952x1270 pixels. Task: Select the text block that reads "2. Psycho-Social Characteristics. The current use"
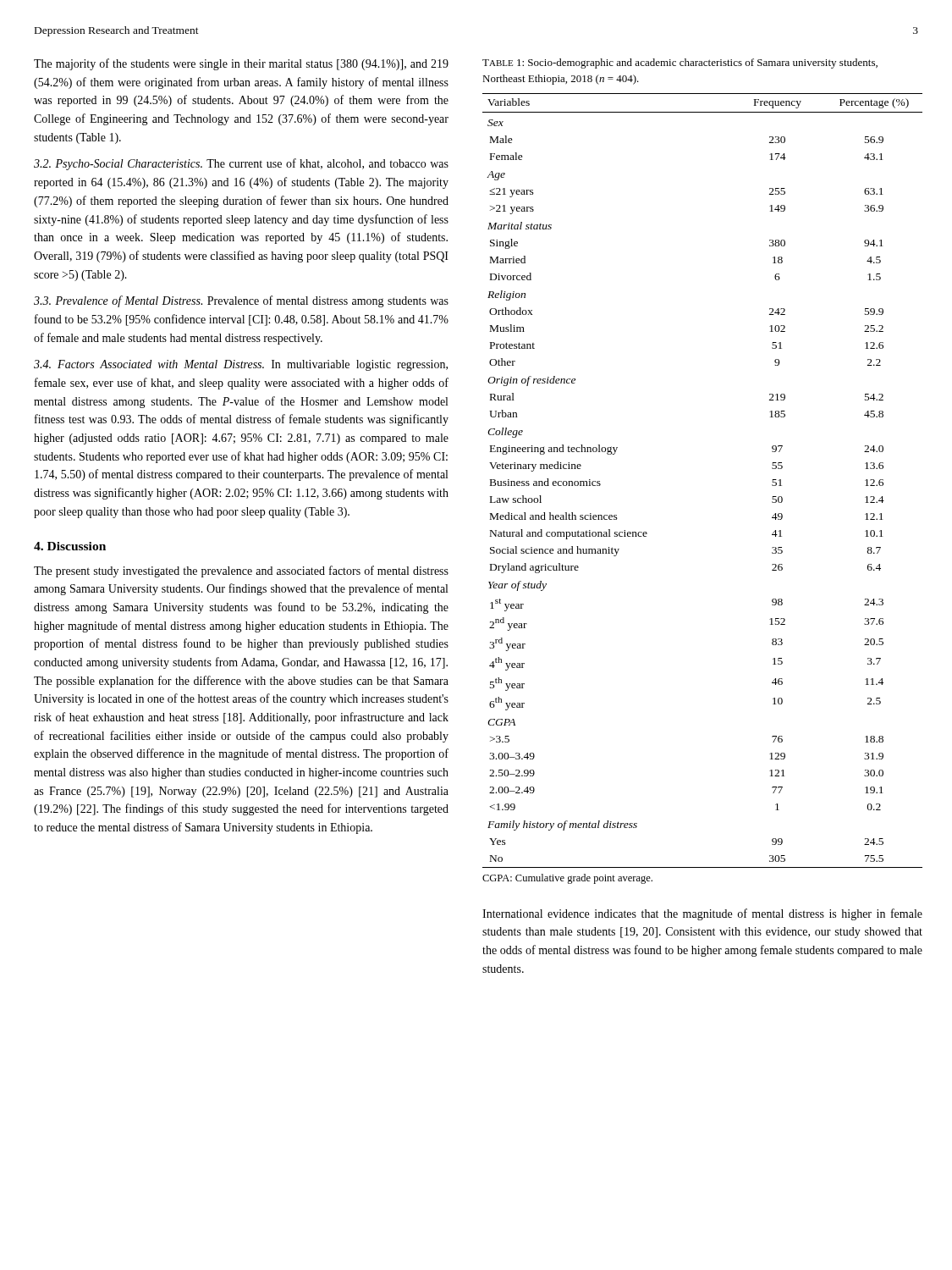(x=241, y=219)
